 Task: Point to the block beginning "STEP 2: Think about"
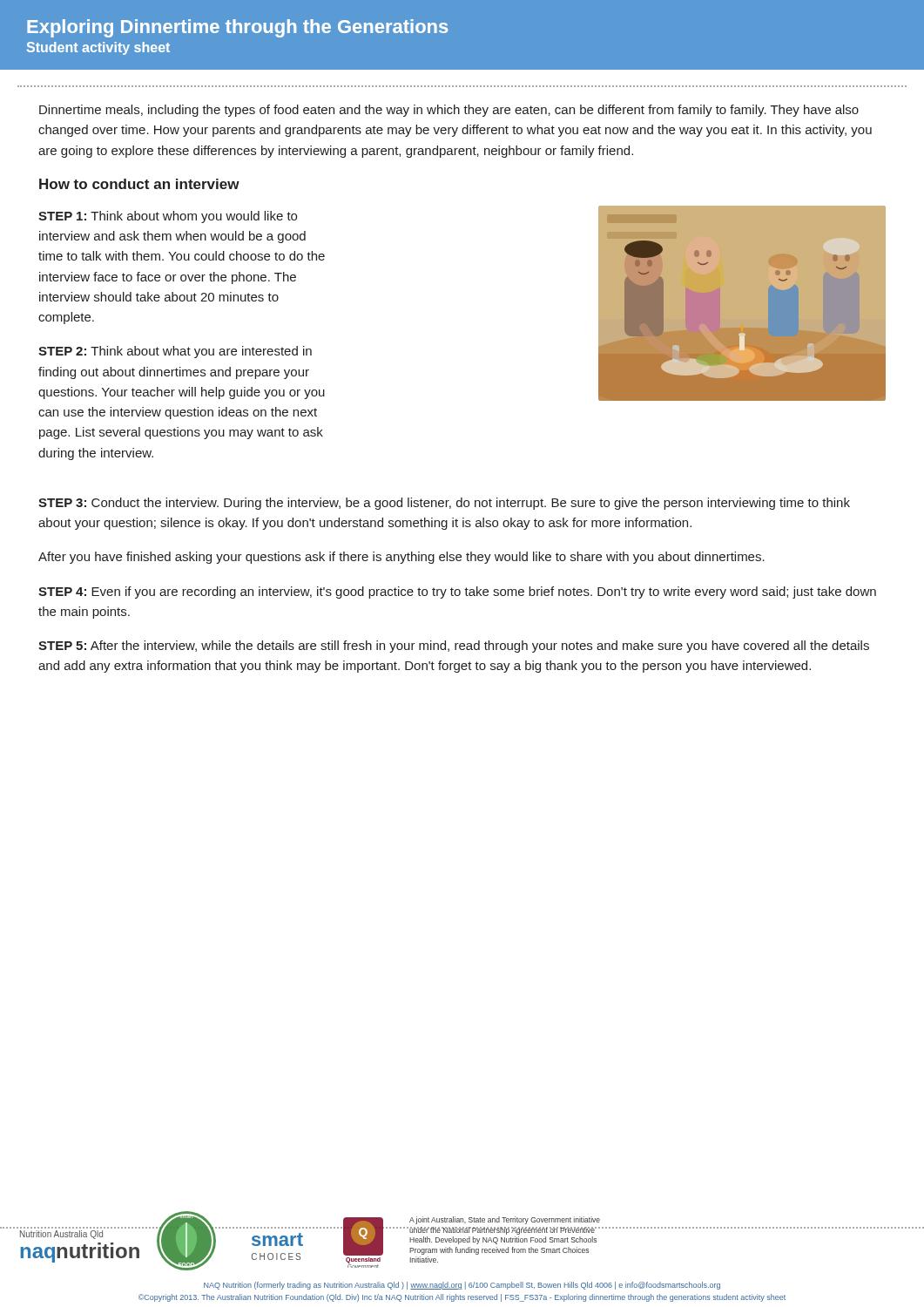[182, 402]
